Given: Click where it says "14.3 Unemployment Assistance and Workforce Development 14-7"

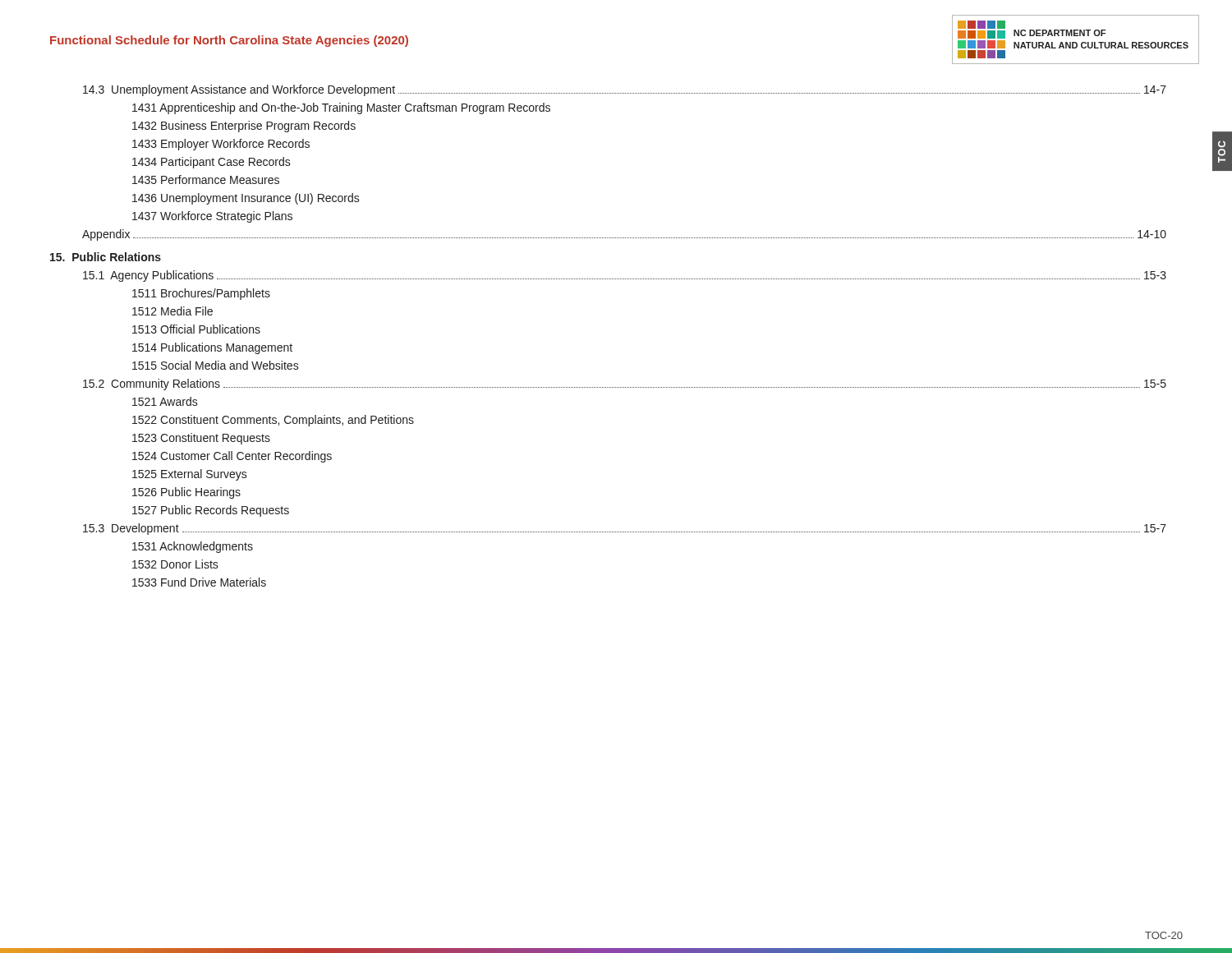Looking at the screenshot, I should click(x=624, y=90).
